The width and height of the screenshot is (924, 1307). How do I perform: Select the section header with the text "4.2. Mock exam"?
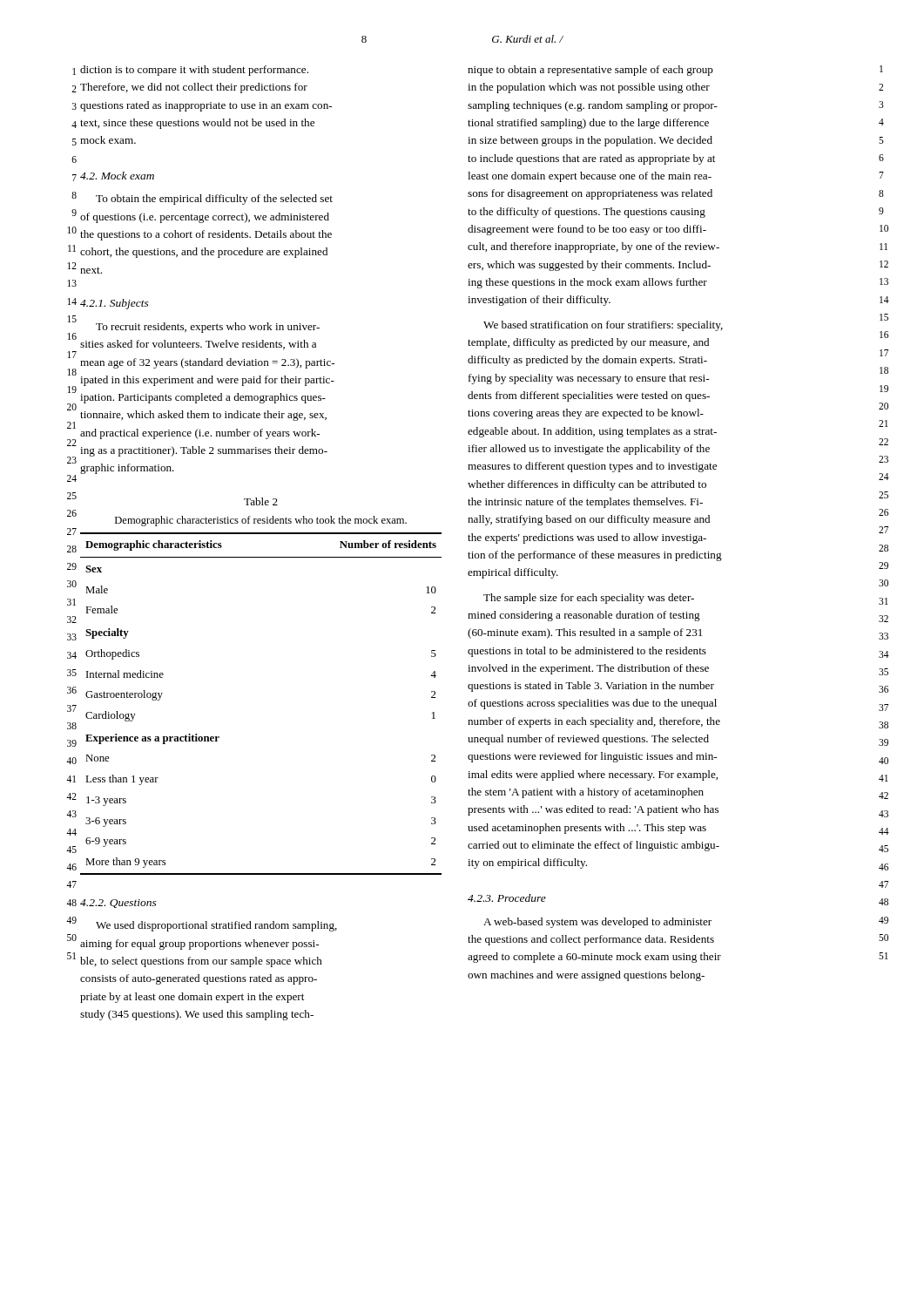(x=117, y=175)
